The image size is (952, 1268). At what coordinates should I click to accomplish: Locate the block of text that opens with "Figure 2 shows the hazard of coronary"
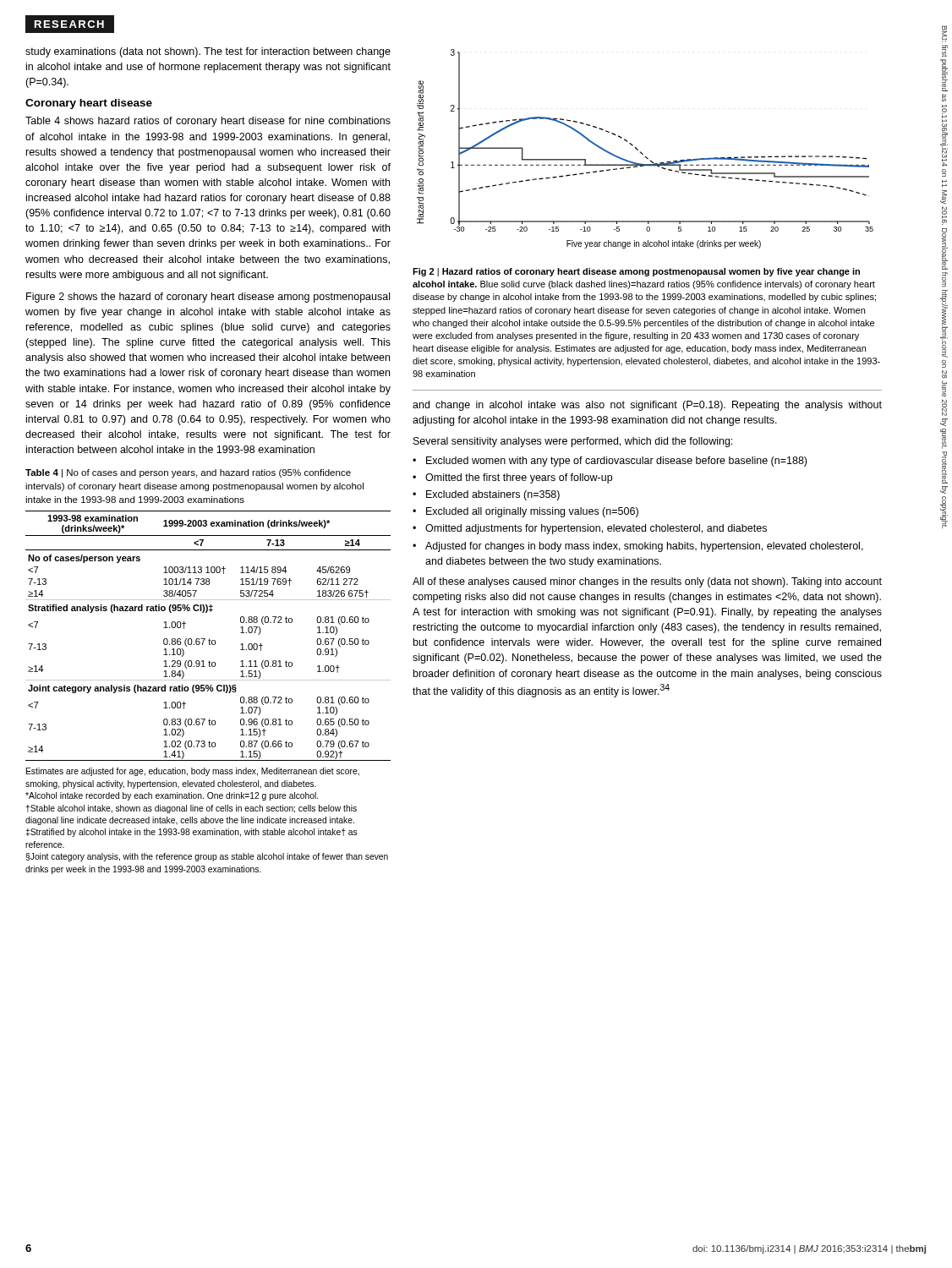tap(208, 373)
